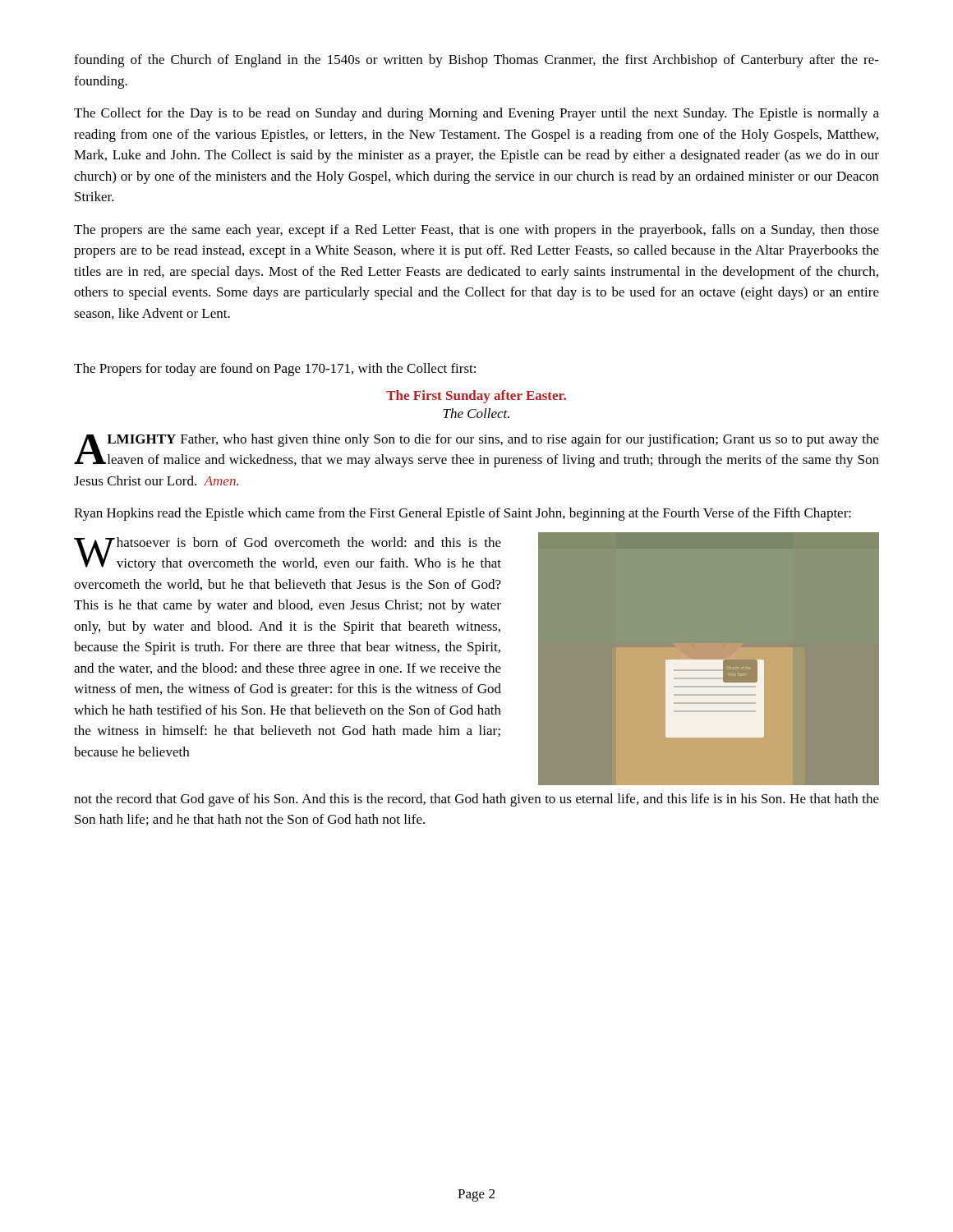
Task: Select the text block with the text "The Collect for the Day is"
Action: coord(476,155)
